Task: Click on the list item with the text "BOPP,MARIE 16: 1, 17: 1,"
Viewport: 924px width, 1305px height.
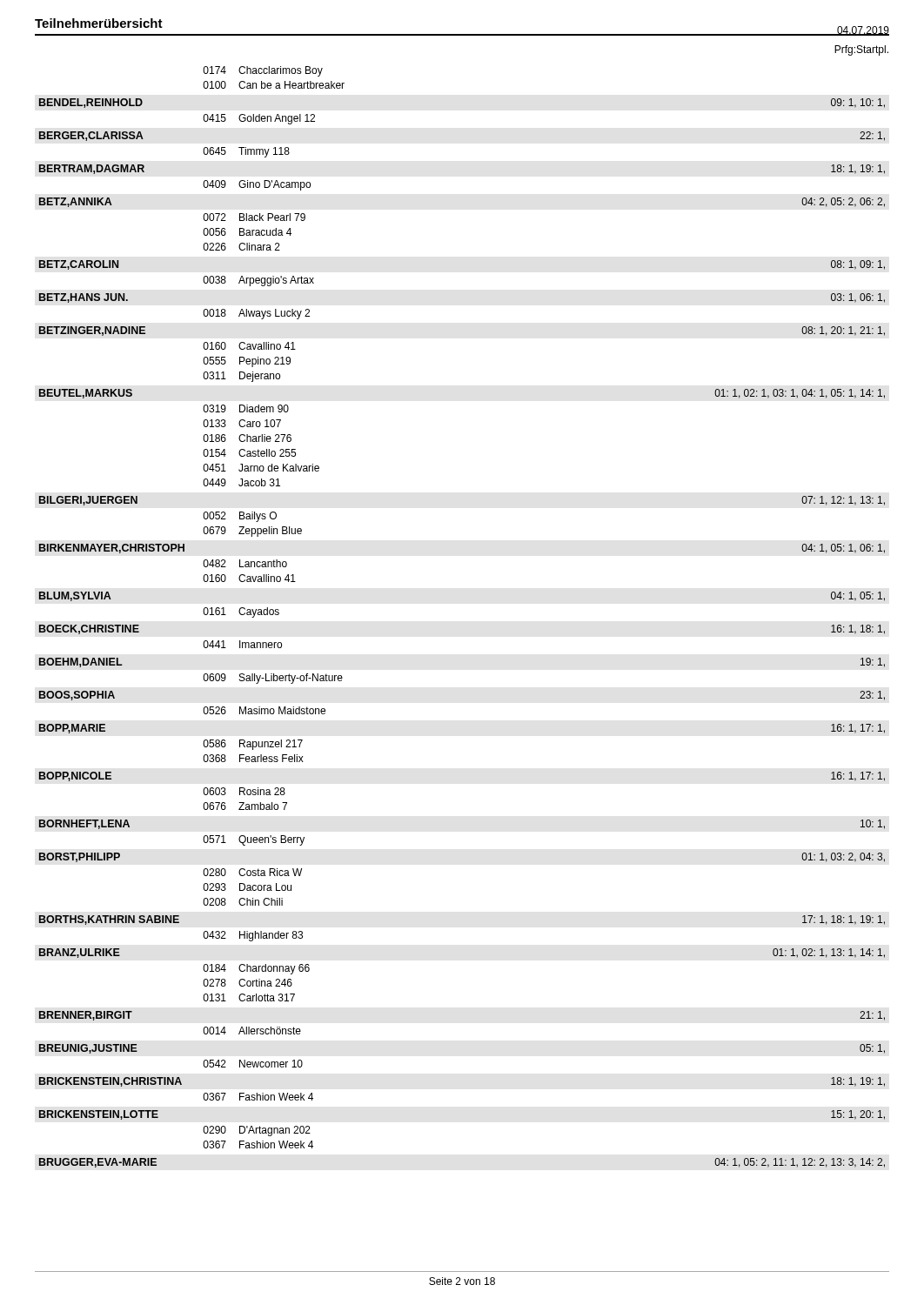Action: pos(75,729)
